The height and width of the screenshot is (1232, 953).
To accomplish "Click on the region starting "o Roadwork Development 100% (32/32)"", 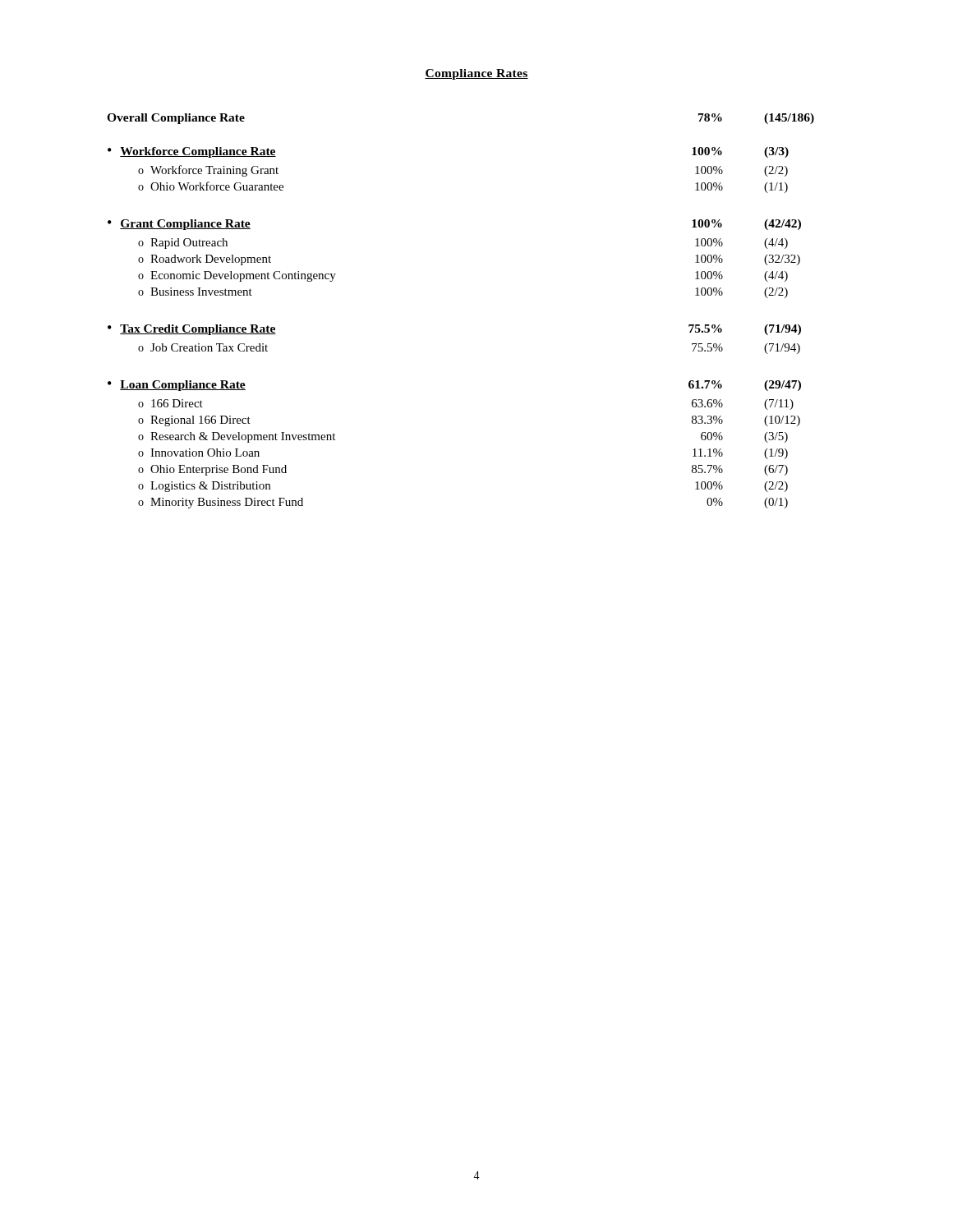I will (x=212, y=260).
